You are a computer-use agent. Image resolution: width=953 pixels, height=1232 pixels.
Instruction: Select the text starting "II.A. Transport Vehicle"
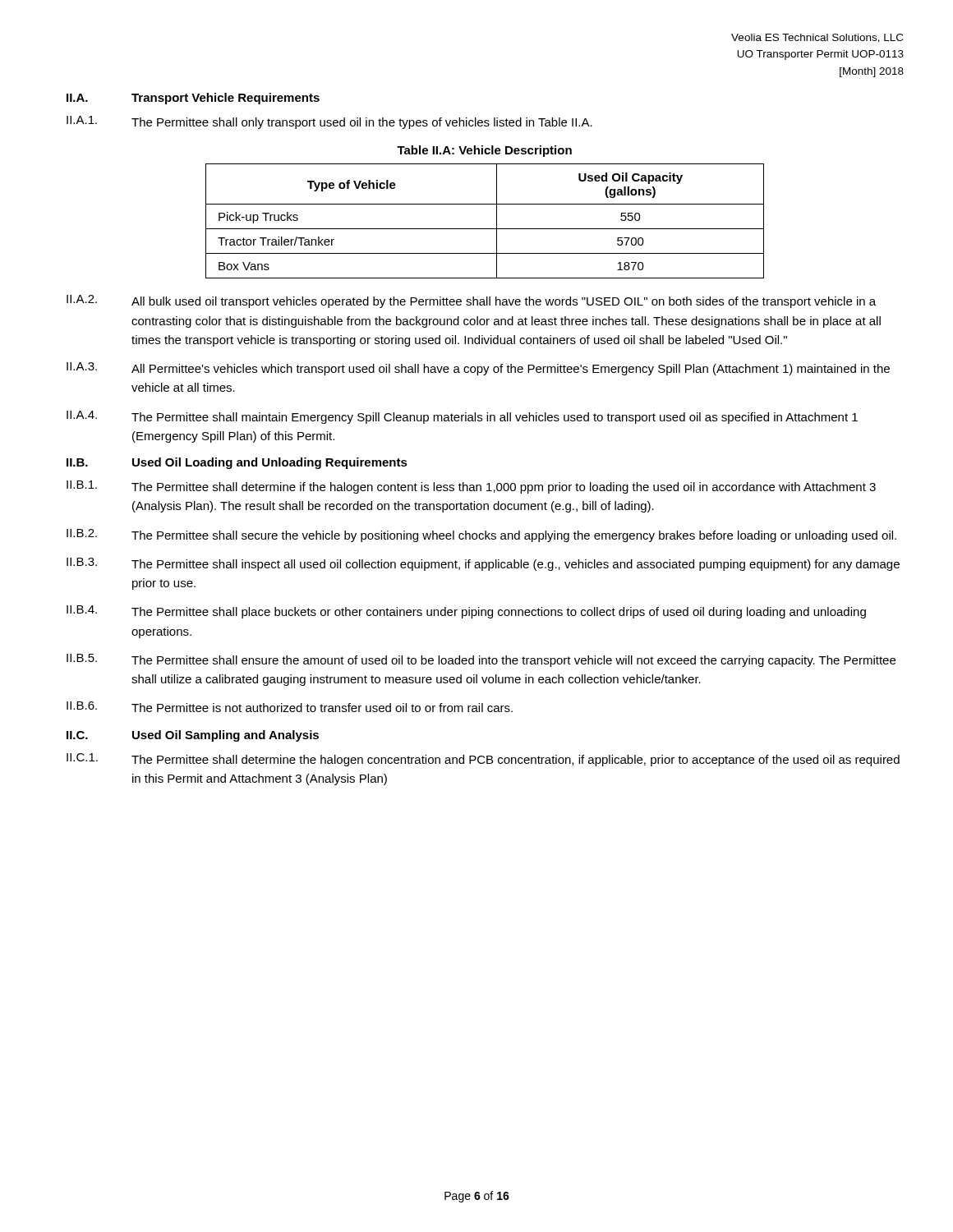193,97
